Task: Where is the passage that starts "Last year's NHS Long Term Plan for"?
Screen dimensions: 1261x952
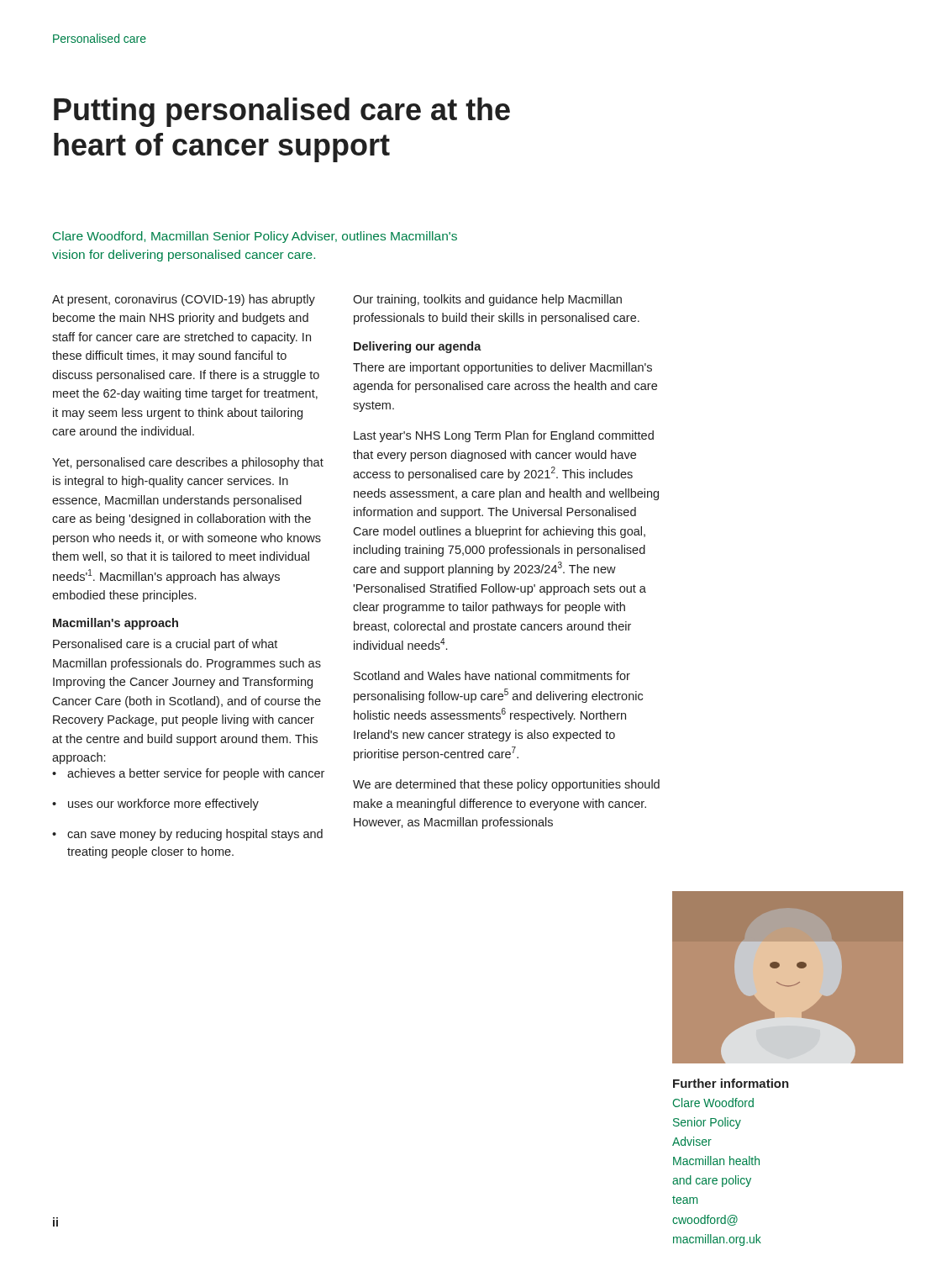Action: coord(506,541)
